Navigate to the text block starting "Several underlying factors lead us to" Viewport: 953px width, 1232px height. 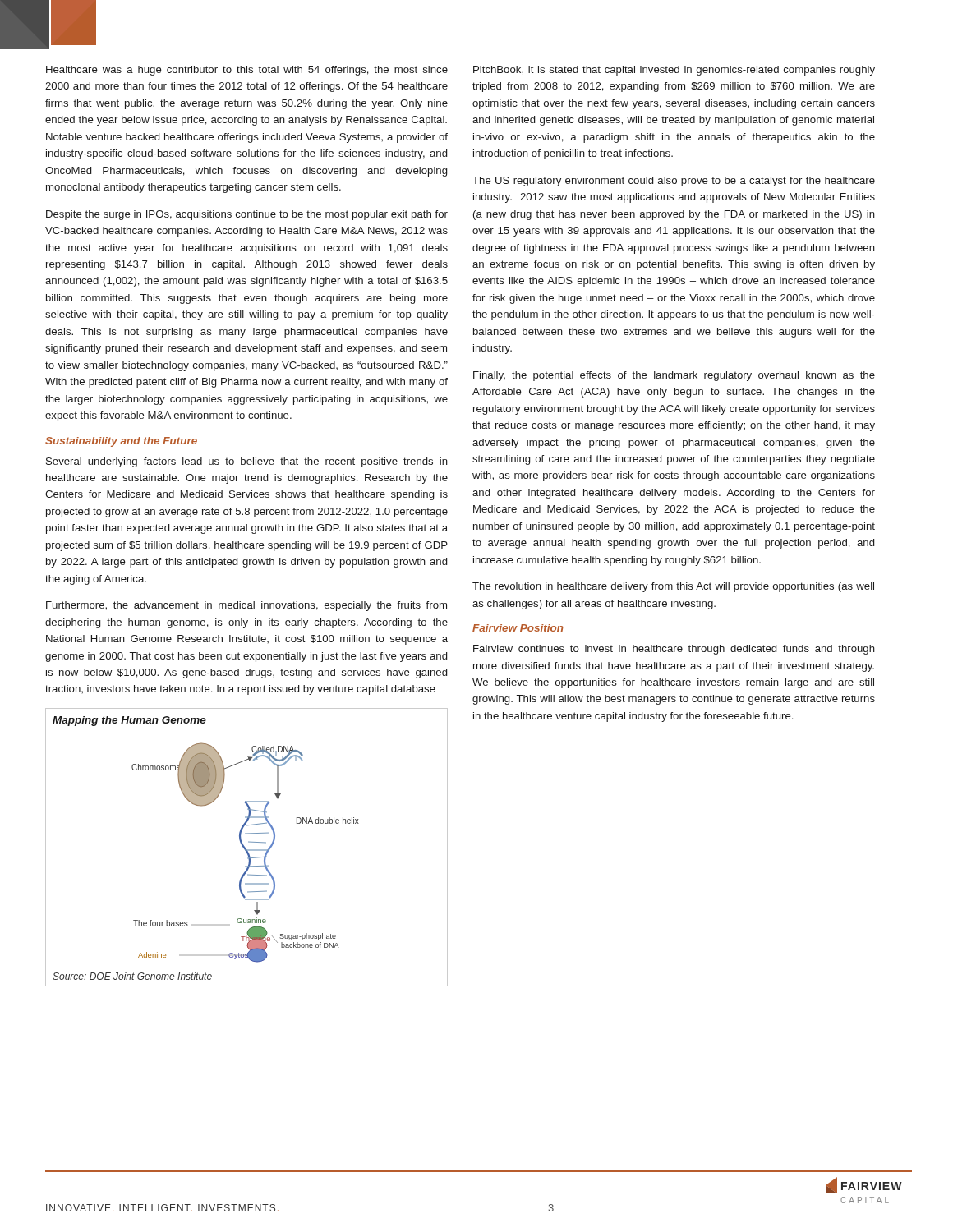[246, 520]
